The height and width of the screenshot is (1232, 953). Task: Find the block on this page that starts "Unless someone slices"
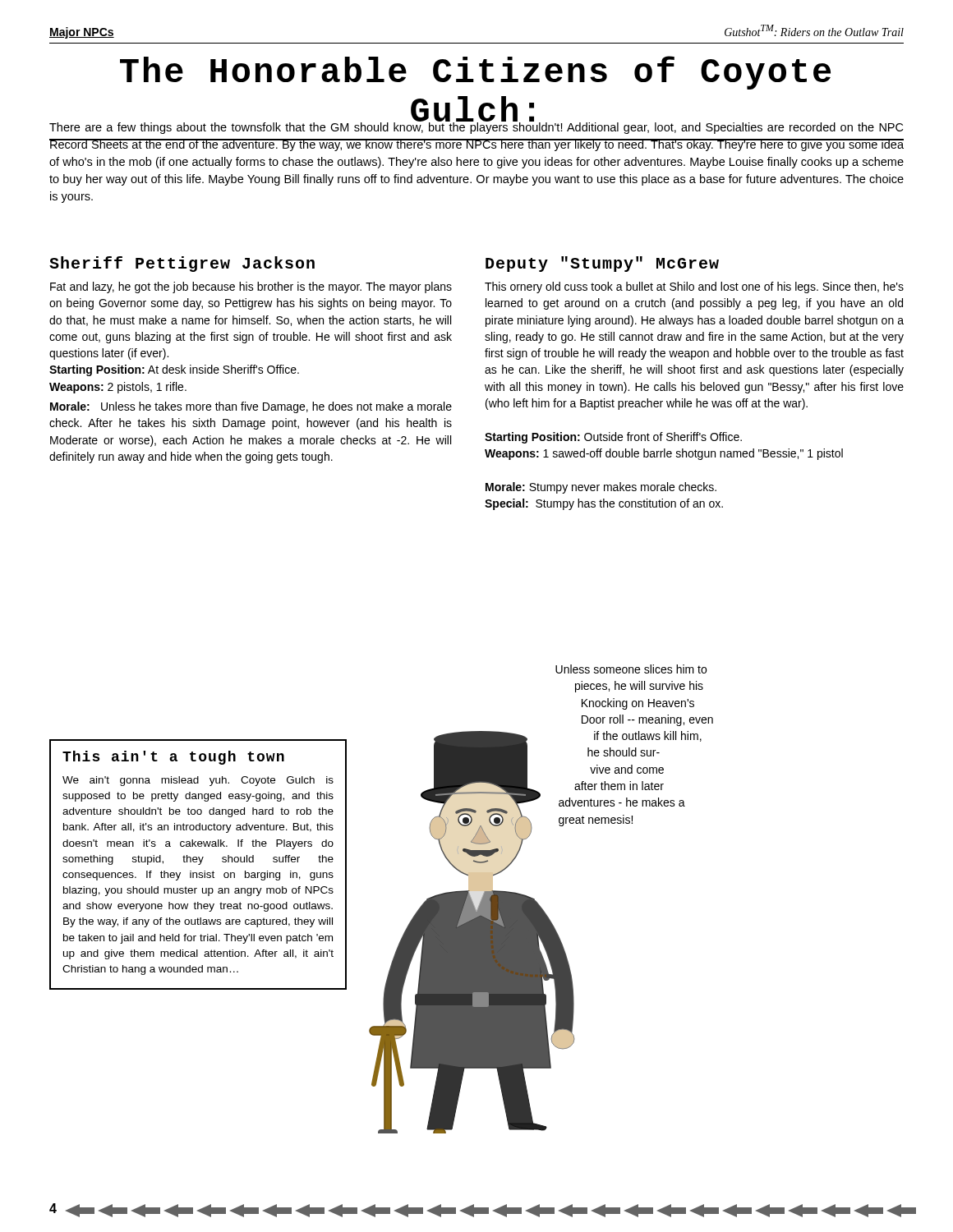pos(599,744)
